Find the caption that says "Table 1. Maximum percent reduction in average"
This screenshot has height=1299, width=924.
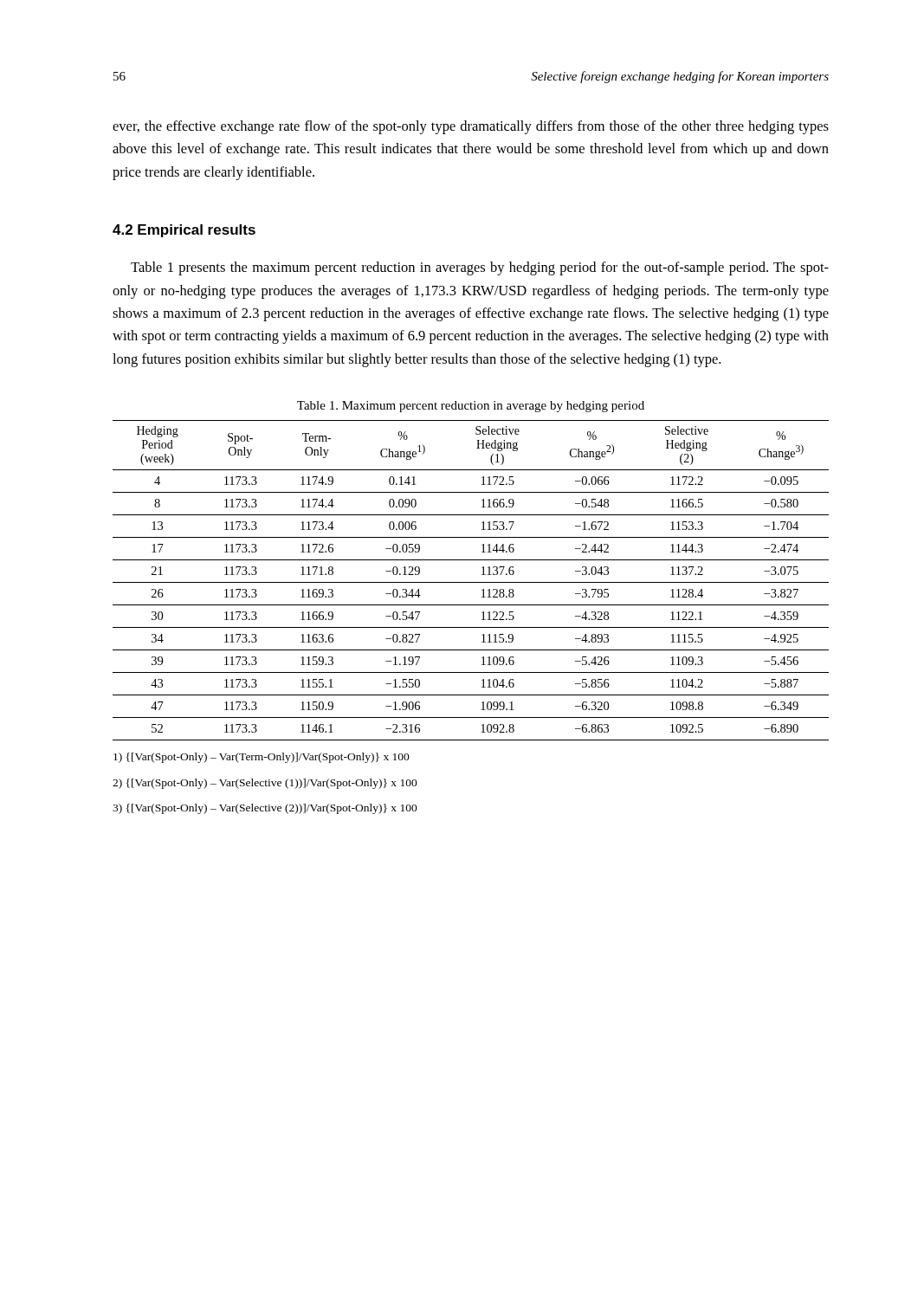[x=471, y=405]
